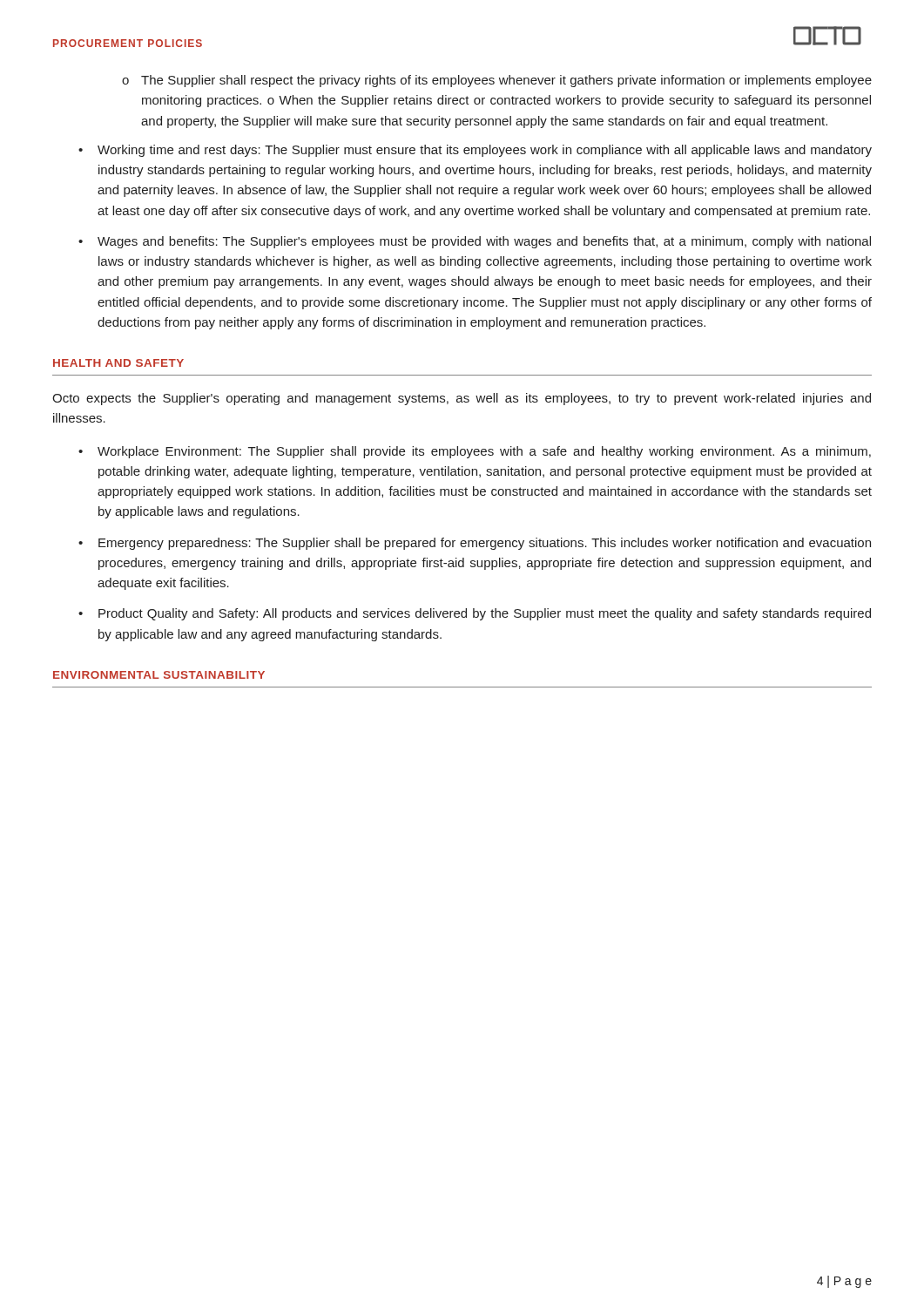The width and height of the screenshot is (924, 1307).
Task: Locate the block starting "• Wages and benefits: The Supplier's employees"
Action: pyautogui.click(x=475, y=281)
